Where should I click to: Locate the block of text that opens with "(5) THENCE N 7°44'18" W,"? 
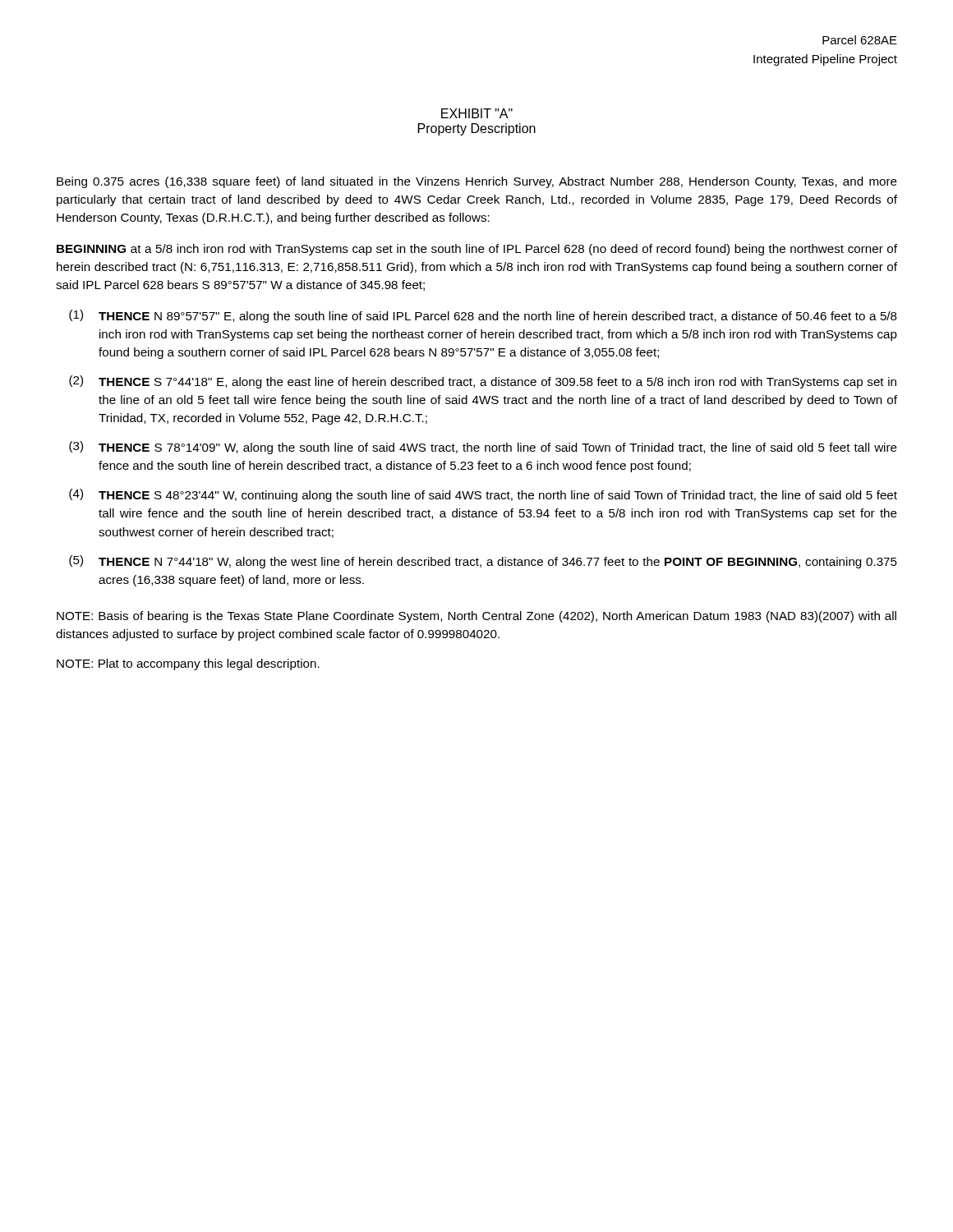476,570
